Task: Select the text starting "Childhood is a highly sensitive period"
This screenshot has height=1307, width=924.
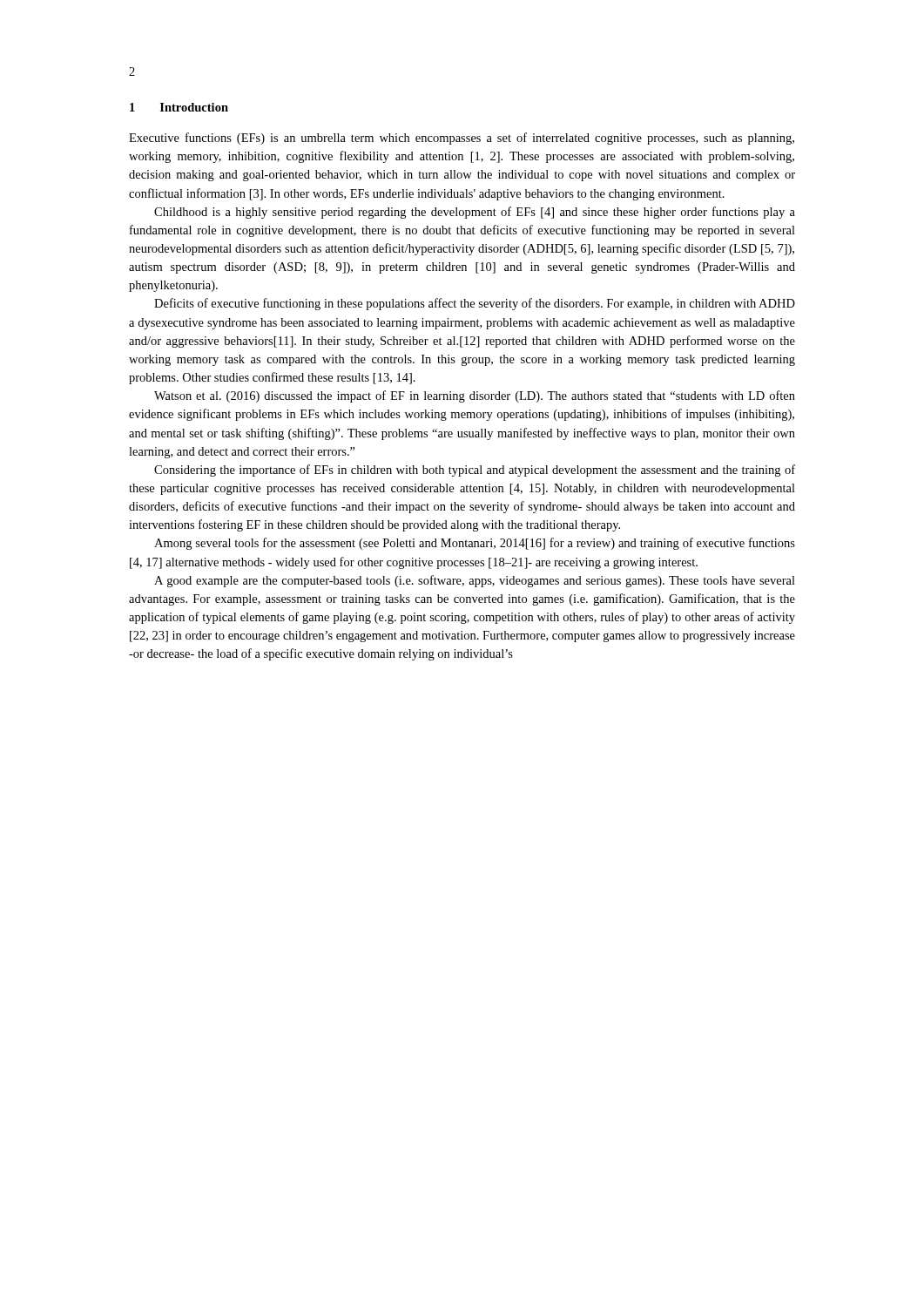Action: 462,249
